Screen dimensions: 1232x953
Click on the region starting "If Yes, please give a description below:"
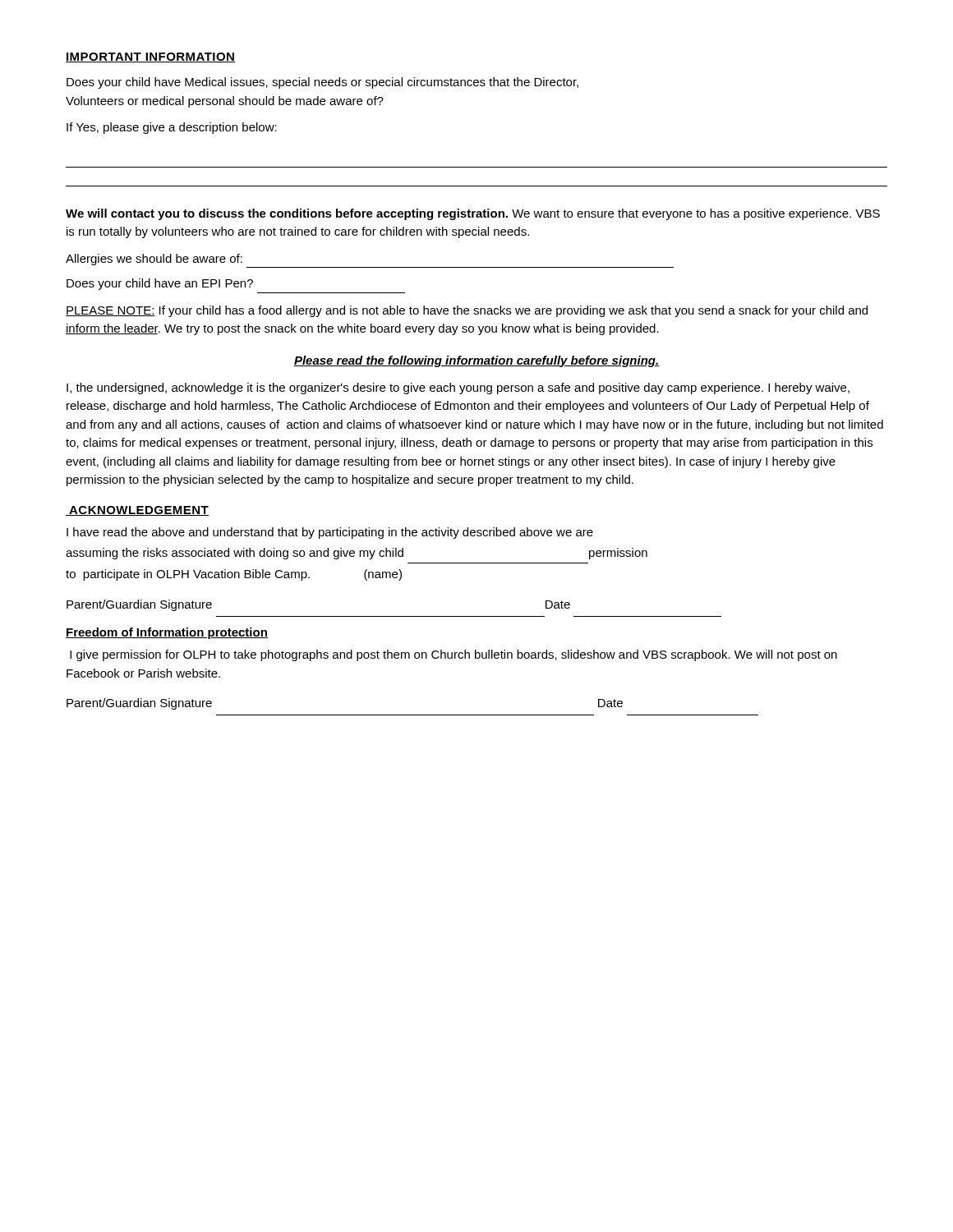point(172,127)
